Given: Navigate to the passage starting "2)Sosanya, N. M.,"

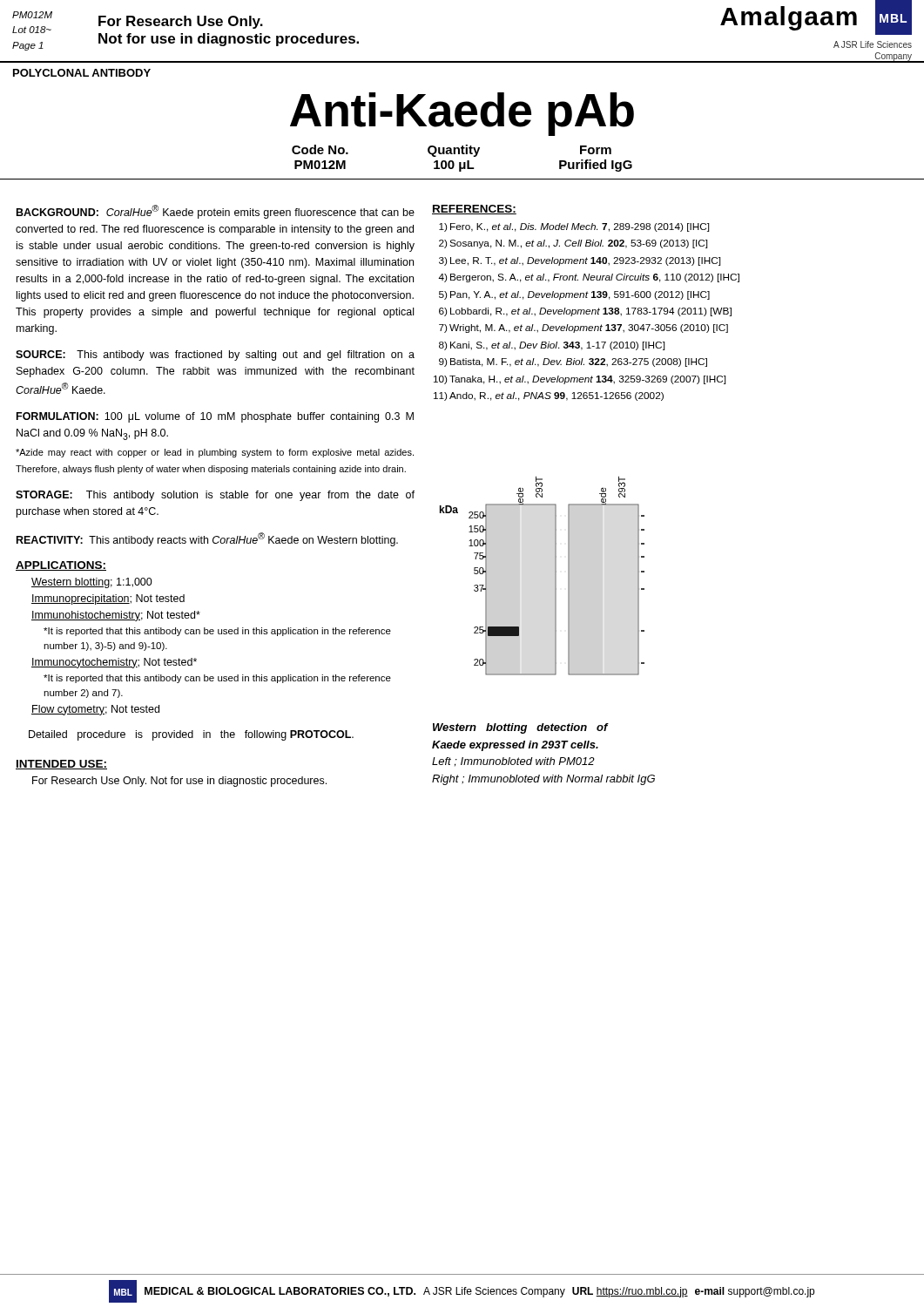Looking at the screenshot, I should pyautogui.click(x=570, y=244).
